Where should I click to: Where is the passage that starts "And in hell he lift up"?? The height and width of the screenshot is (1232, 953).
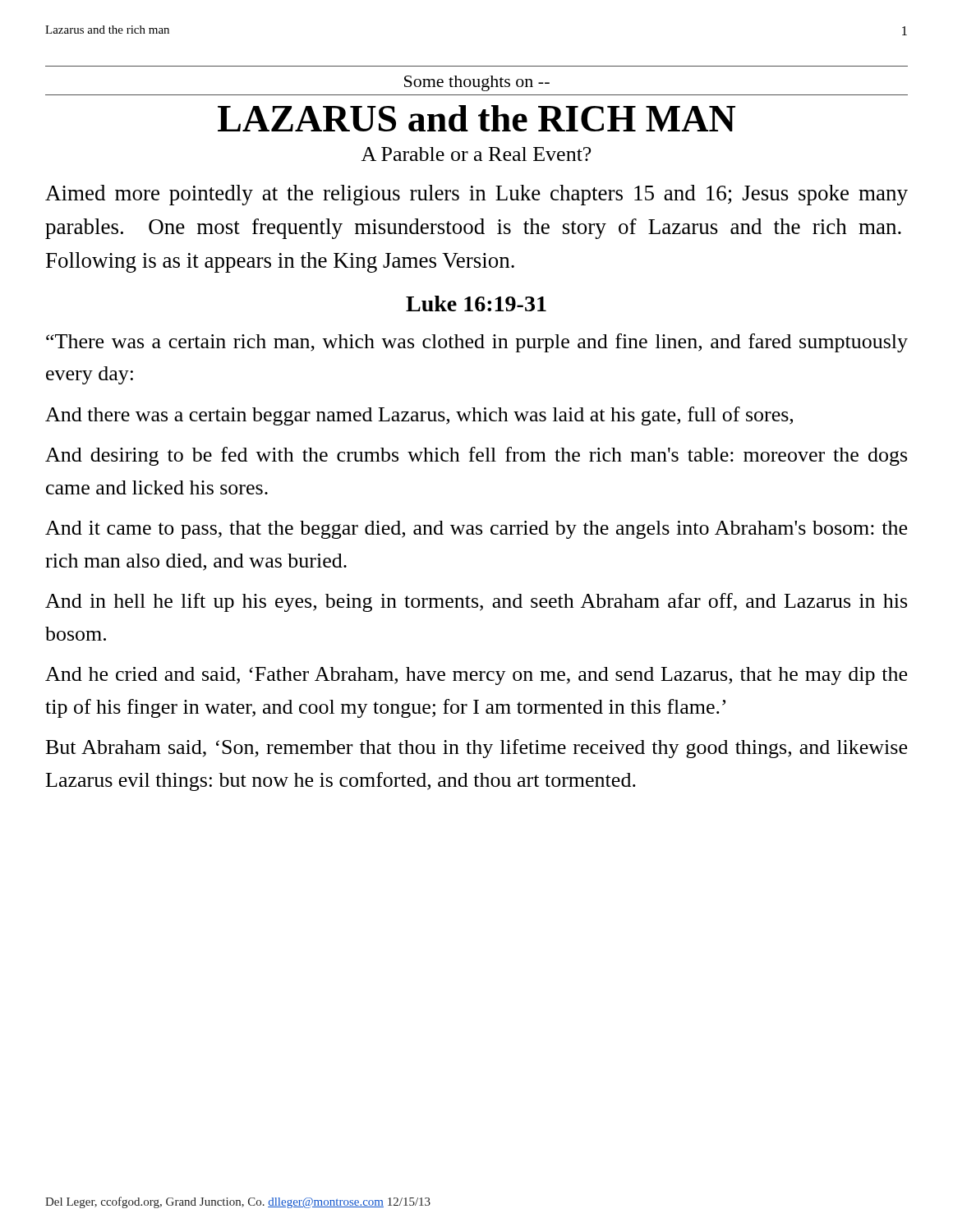pyautogui.click(x=476, y=617)
